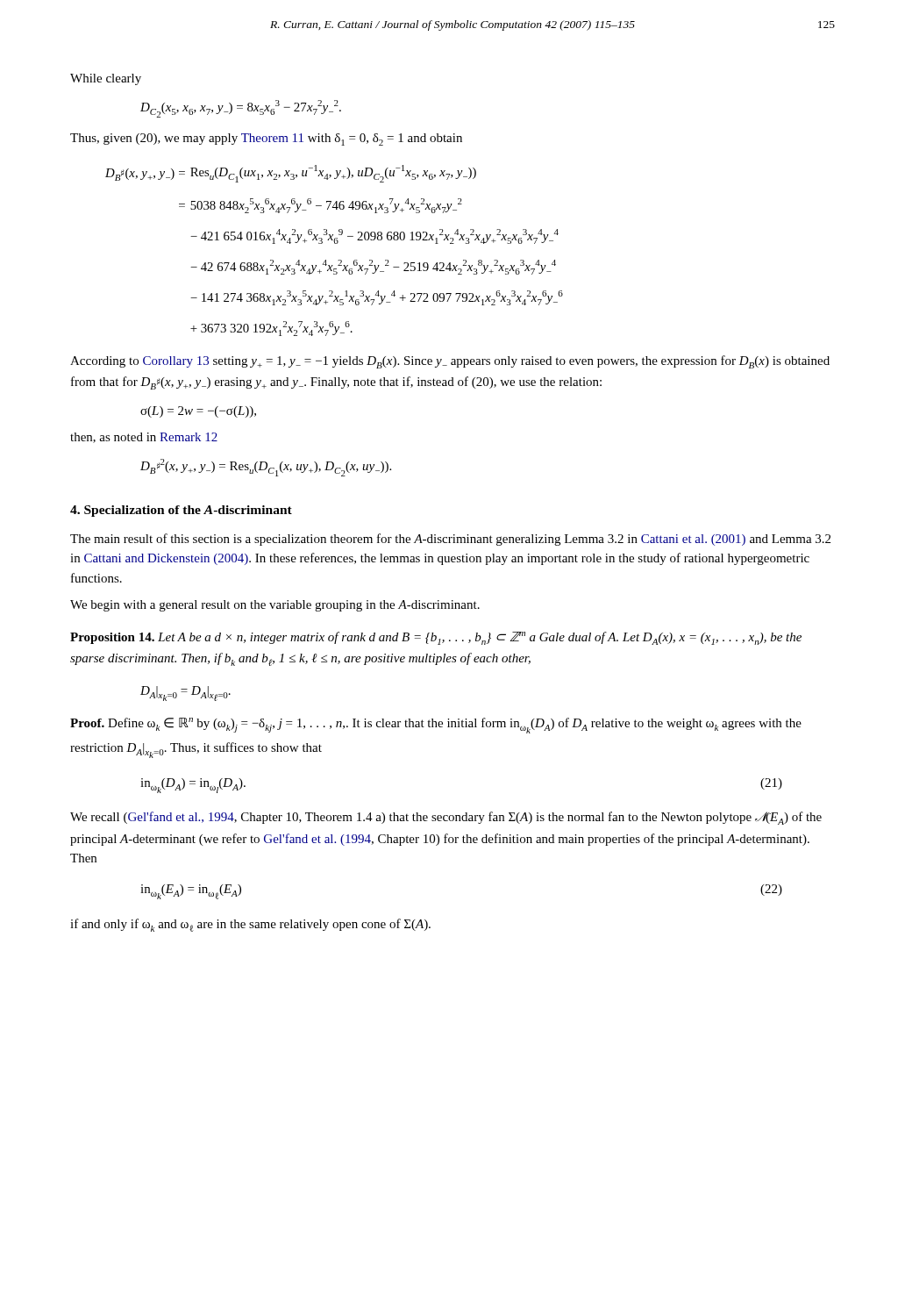Locate the formula that opens with "inωk(EA) = inωℓ(EA)"

tap(207, 892)
